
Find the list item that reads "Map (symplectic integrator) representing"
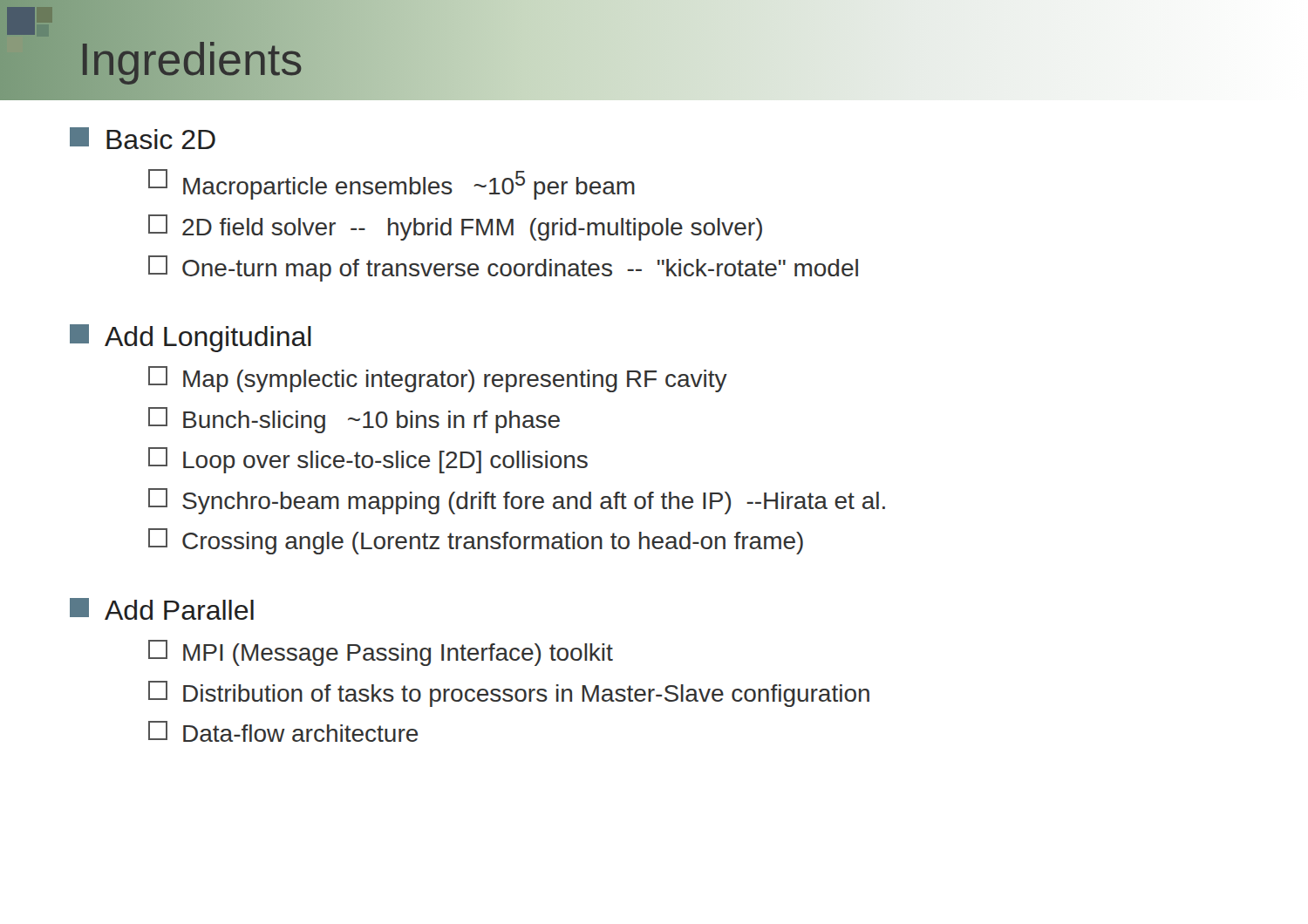click(438, 379)
